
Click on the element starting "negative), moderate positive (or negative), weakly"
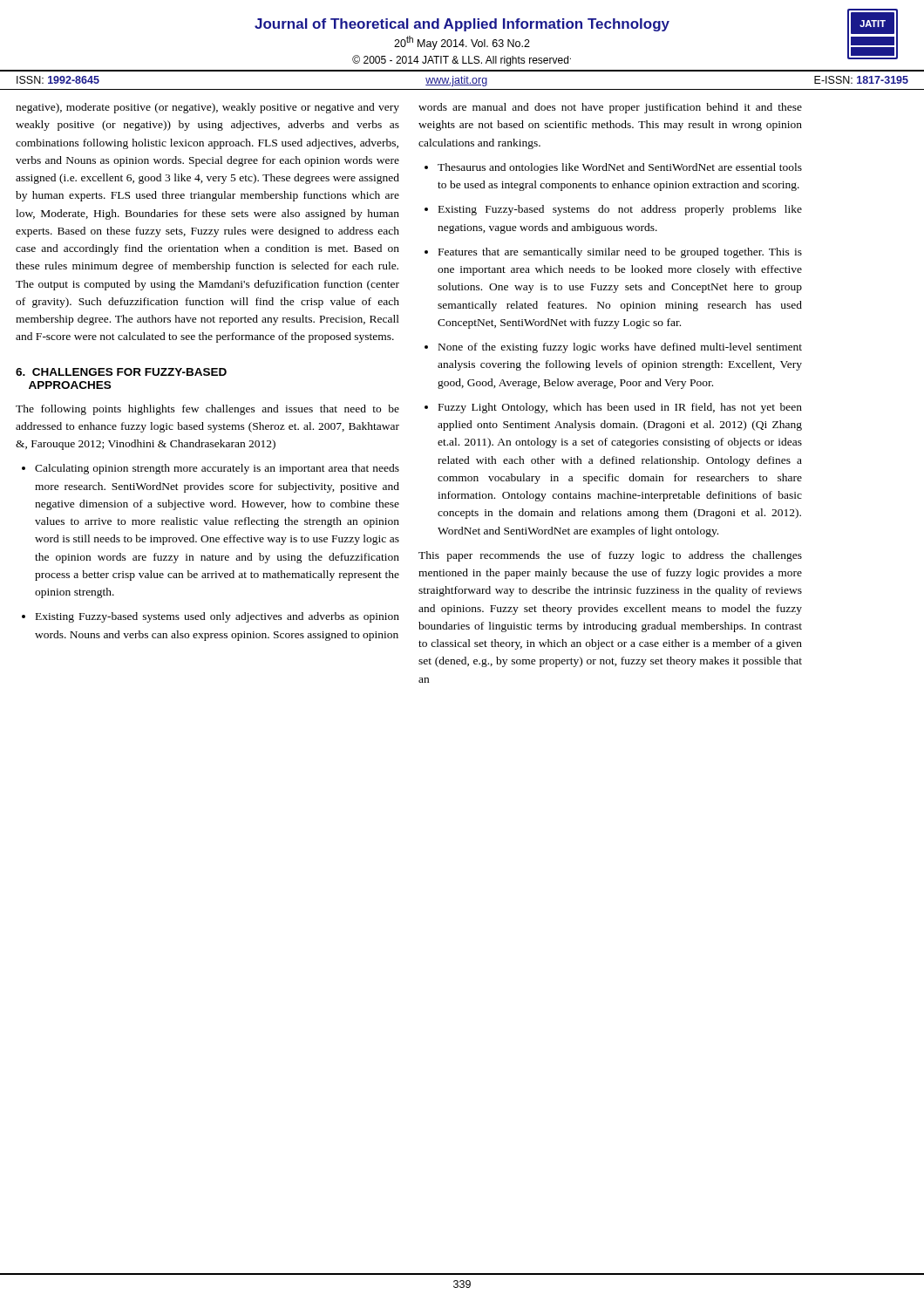[x=207, y=222]
